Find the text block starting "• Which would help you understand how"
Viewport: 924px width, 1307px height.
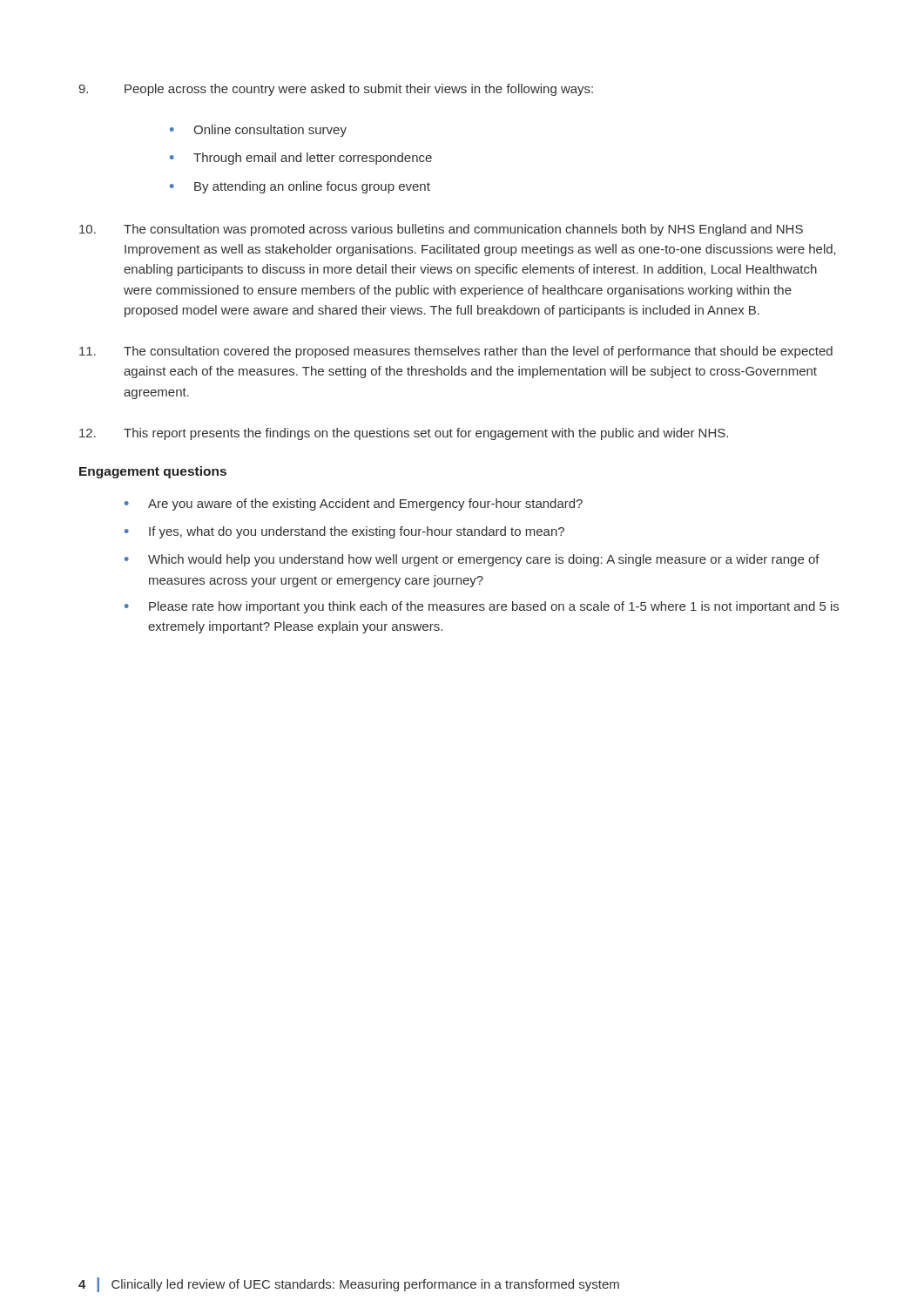point(485,570)
